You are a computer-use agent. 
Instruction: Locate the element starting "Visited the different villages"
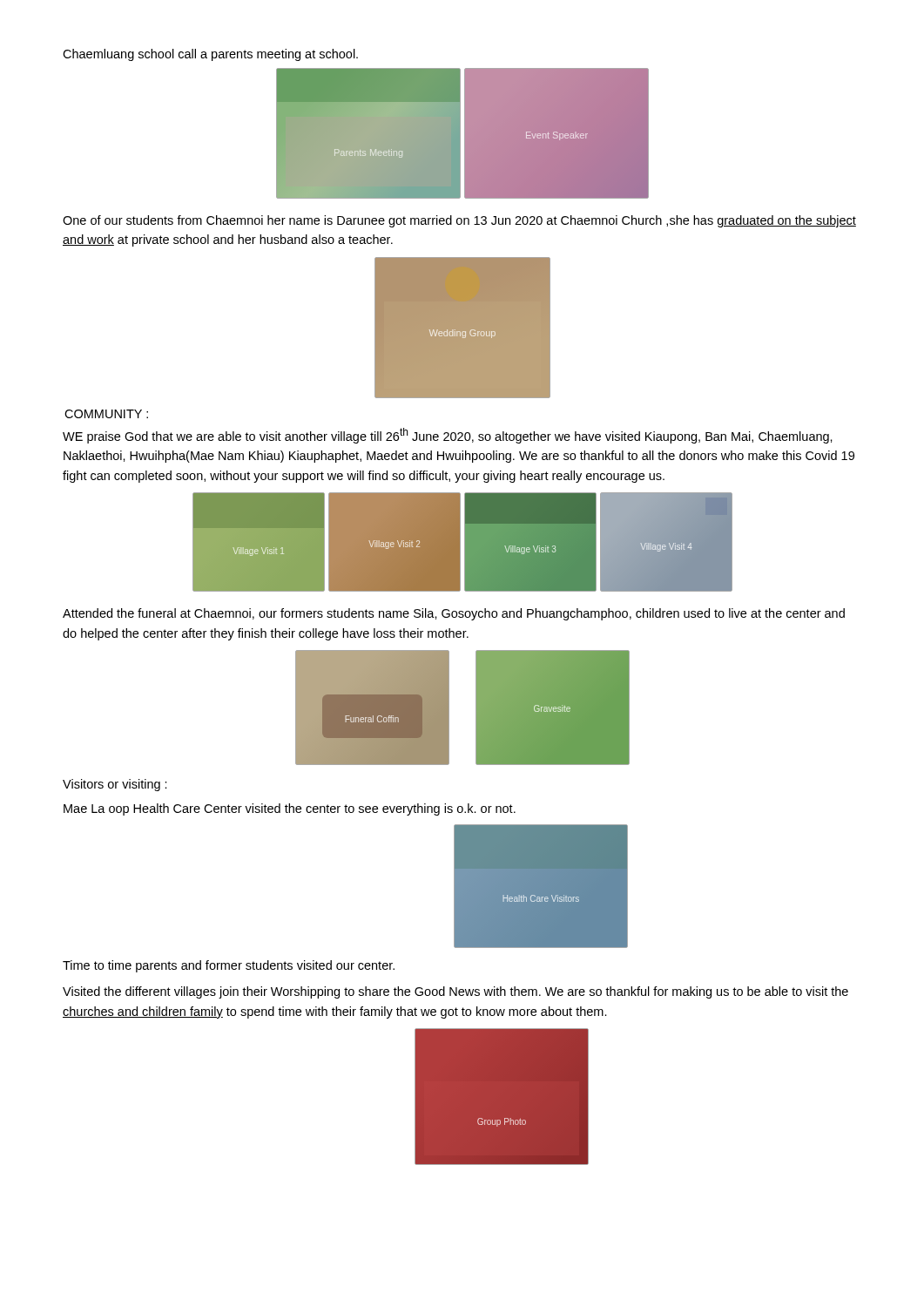click(456, 1002)
